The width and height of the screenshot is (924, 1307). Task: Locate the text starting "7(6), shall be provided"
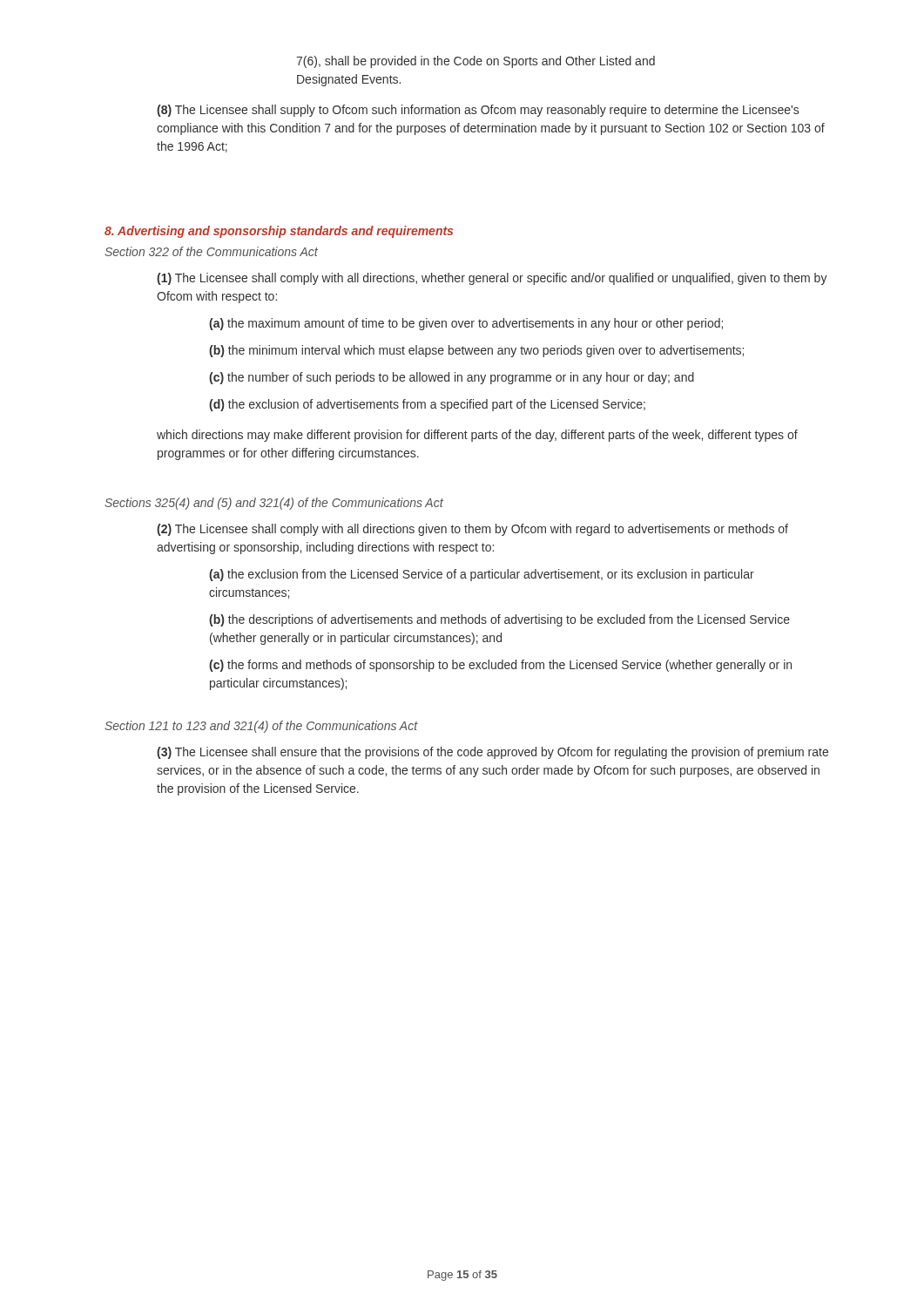pos(476,70)
